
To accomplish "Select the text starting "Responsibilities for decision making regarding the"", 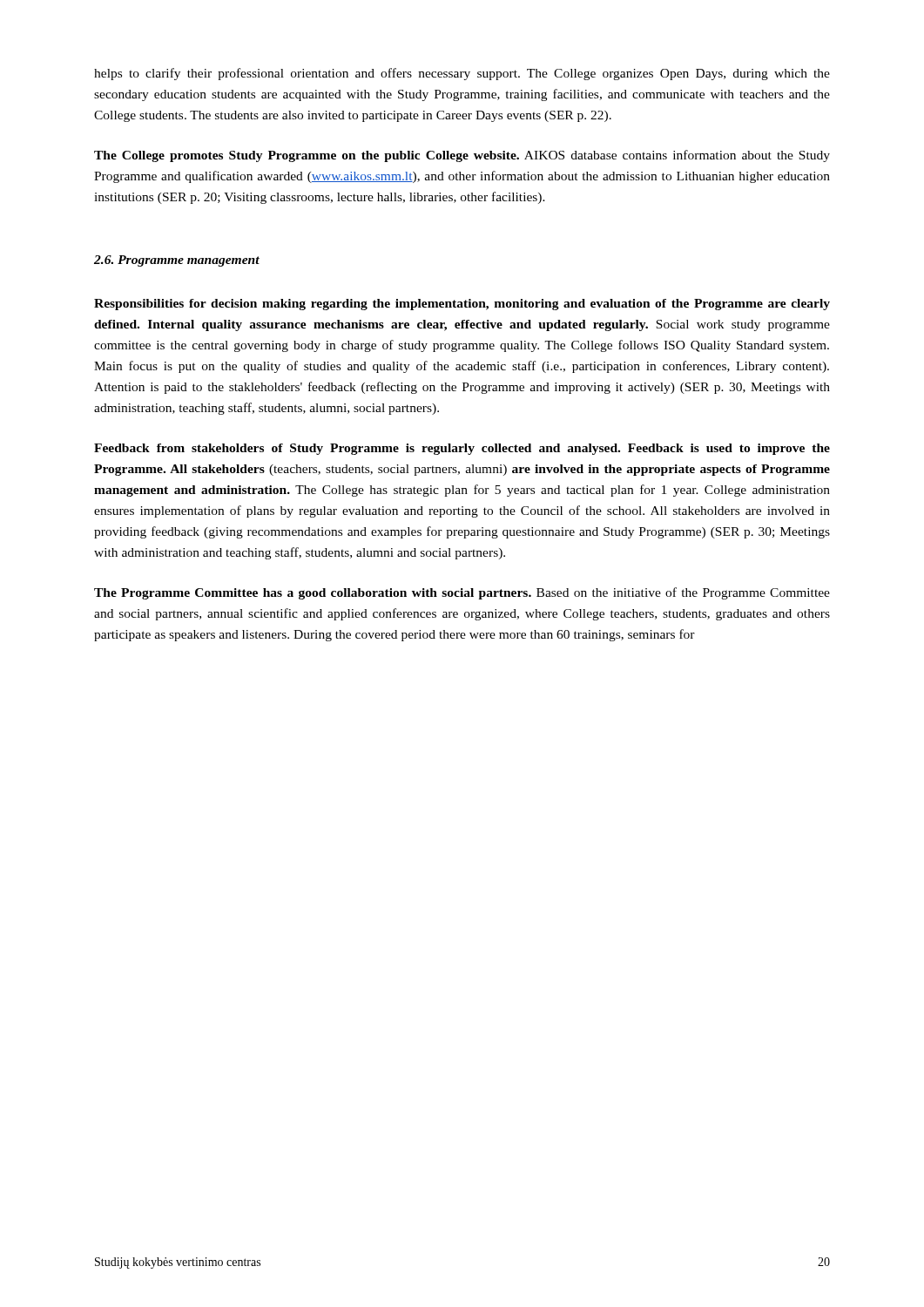I will [462, 355].
